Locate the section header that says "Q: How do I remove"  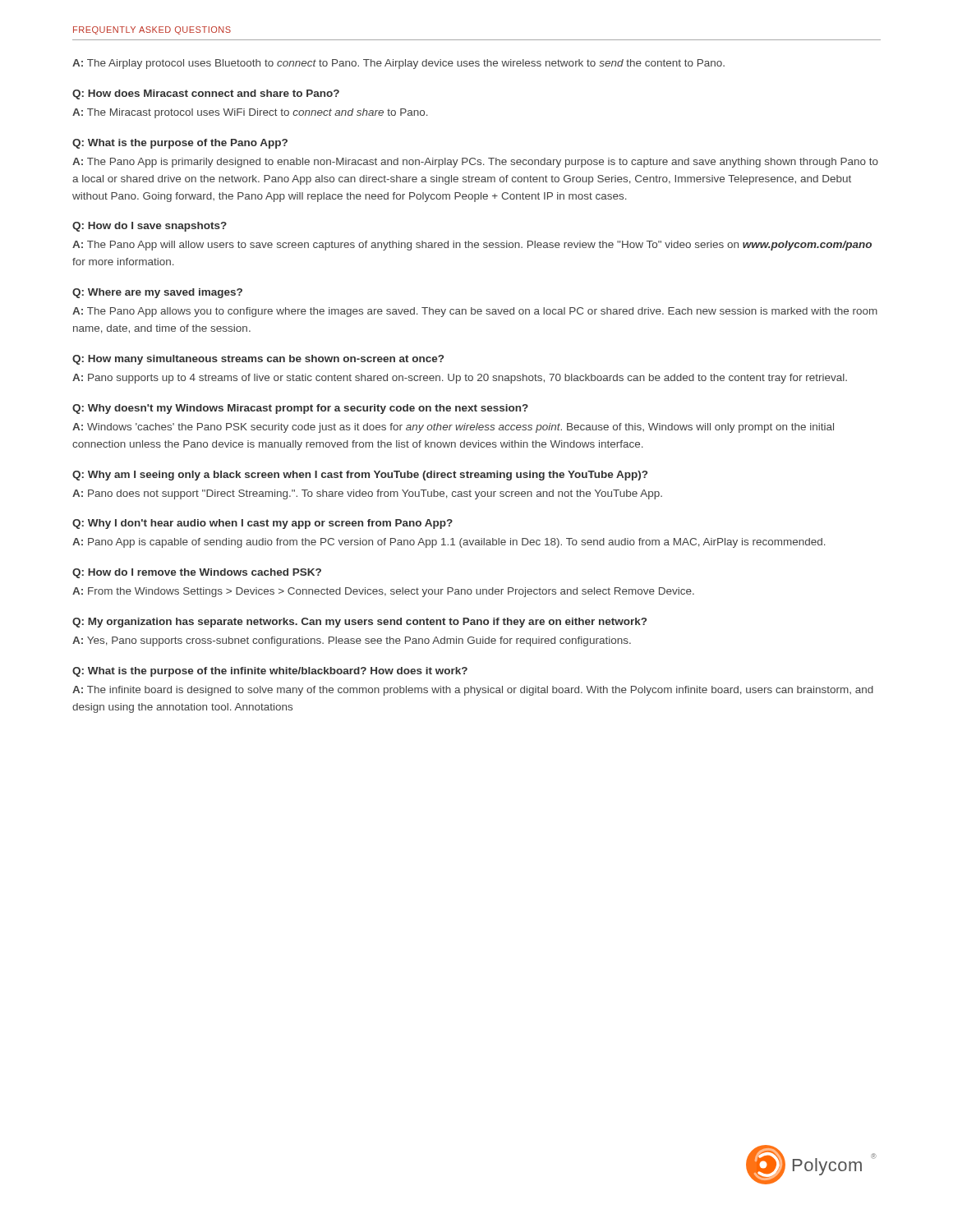pos(197,573)
